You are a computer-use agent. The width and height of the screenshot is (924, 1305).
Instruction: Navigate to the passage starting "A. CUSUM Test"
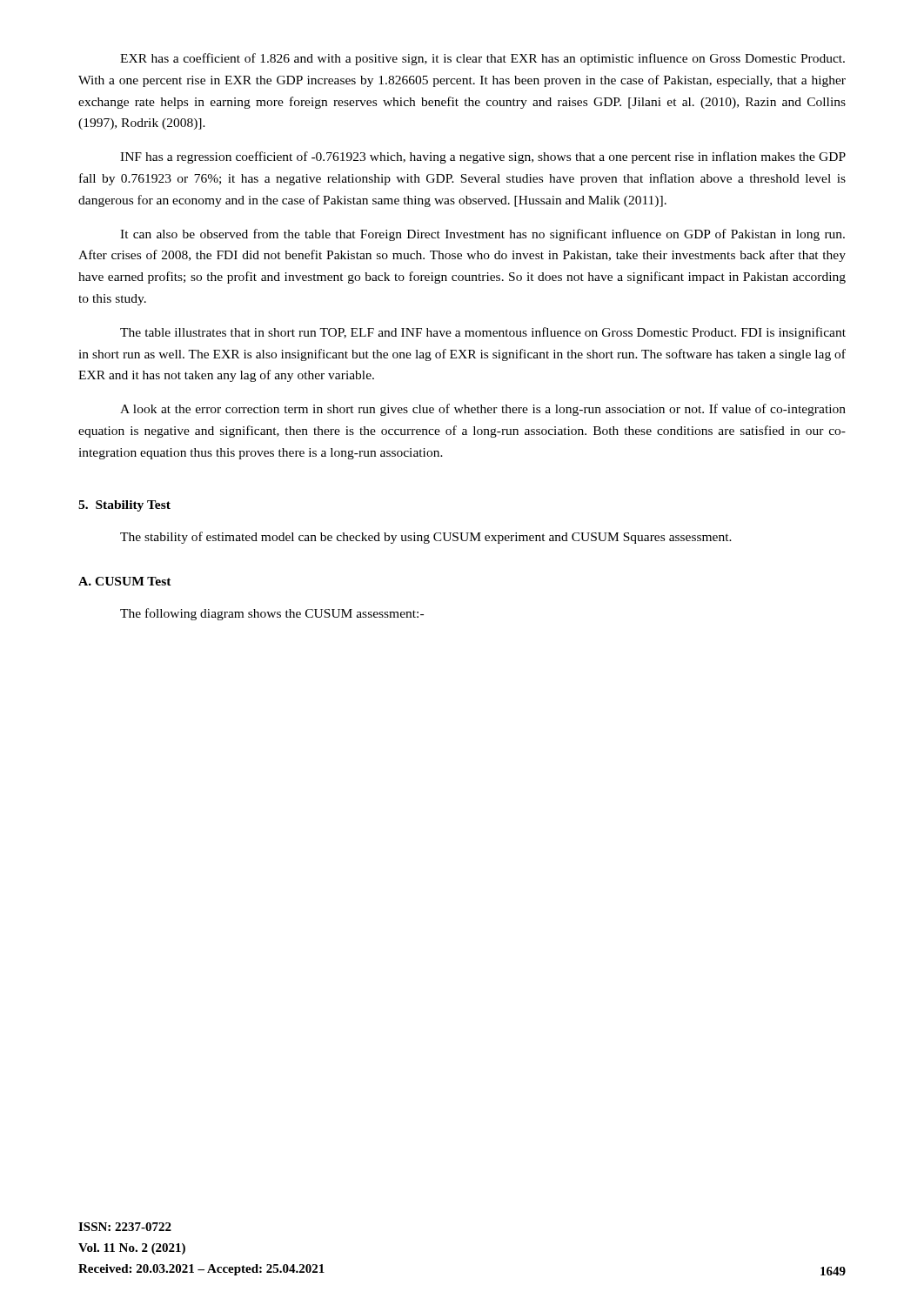coord(125,581)
